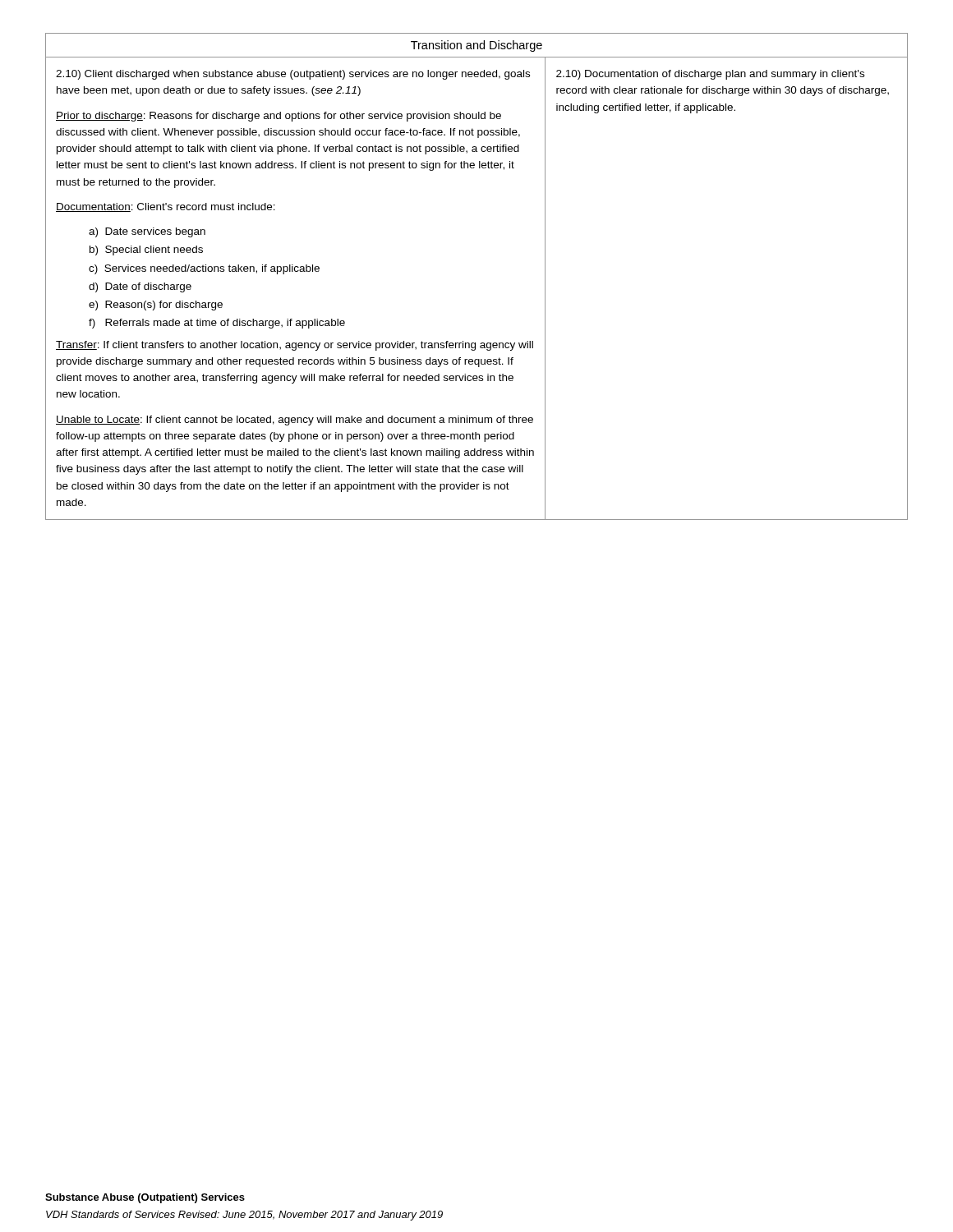This screenshot has width=953, height=1232.
Task: Select the text starting "b) Special client needs"
Action: (146, 249)
